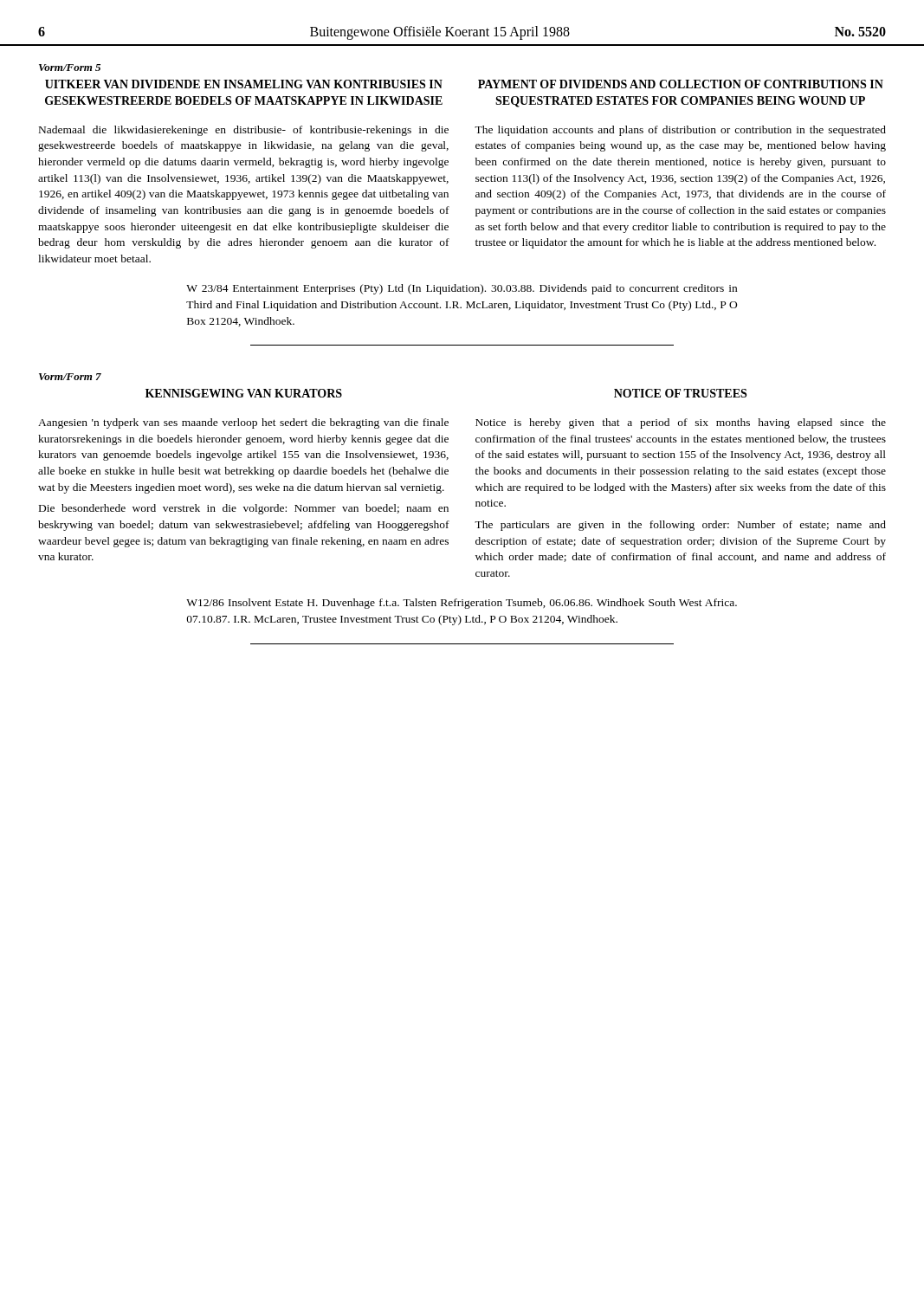
Task: Where does it say "NOTICE OF TRUSTEES"?
Action: 680,394
